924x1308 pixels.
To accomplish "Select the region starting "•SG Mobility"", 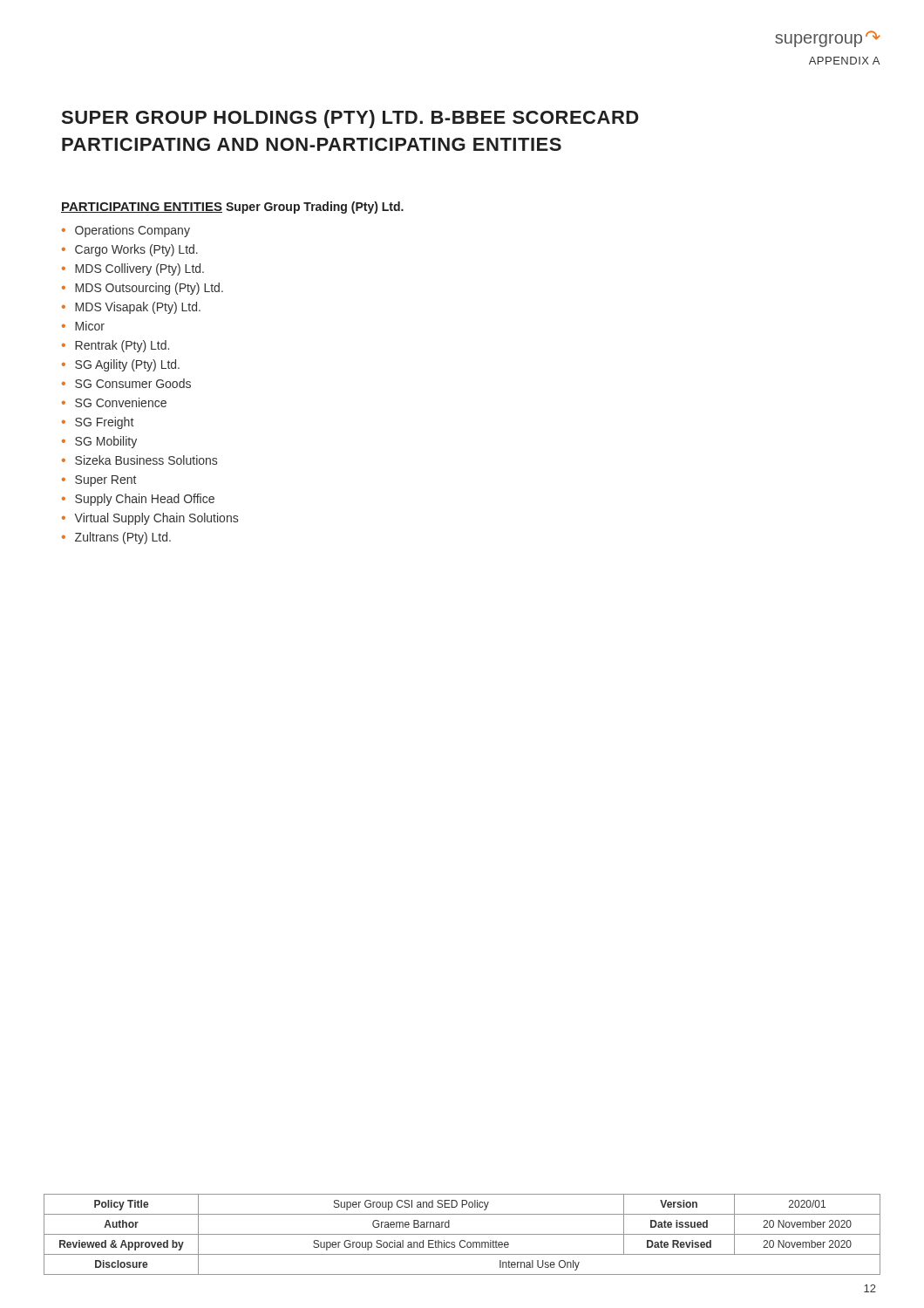I will pos(99,441).
